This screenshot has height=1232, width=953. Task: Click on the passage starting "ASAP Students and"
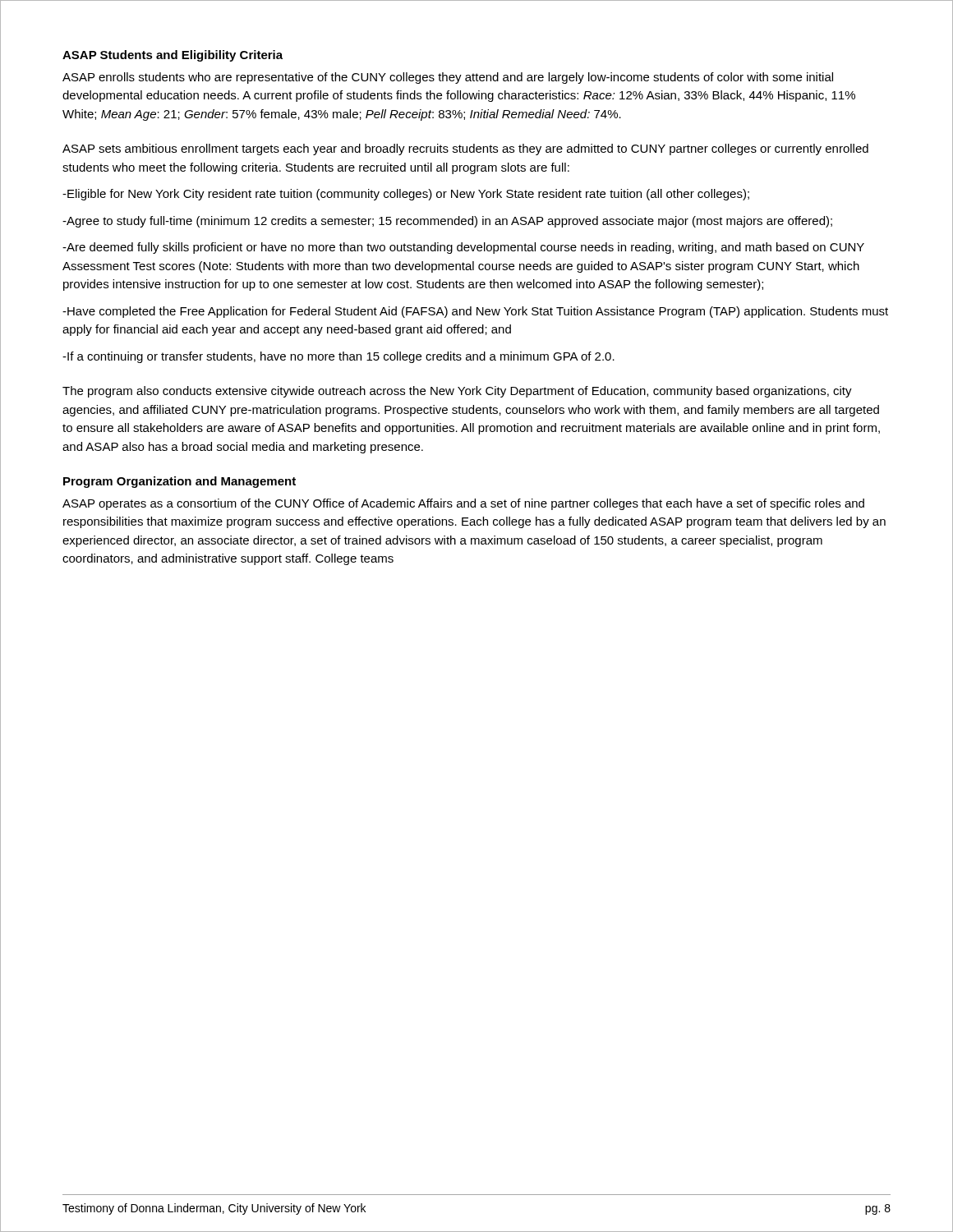(x=173, y=55)
